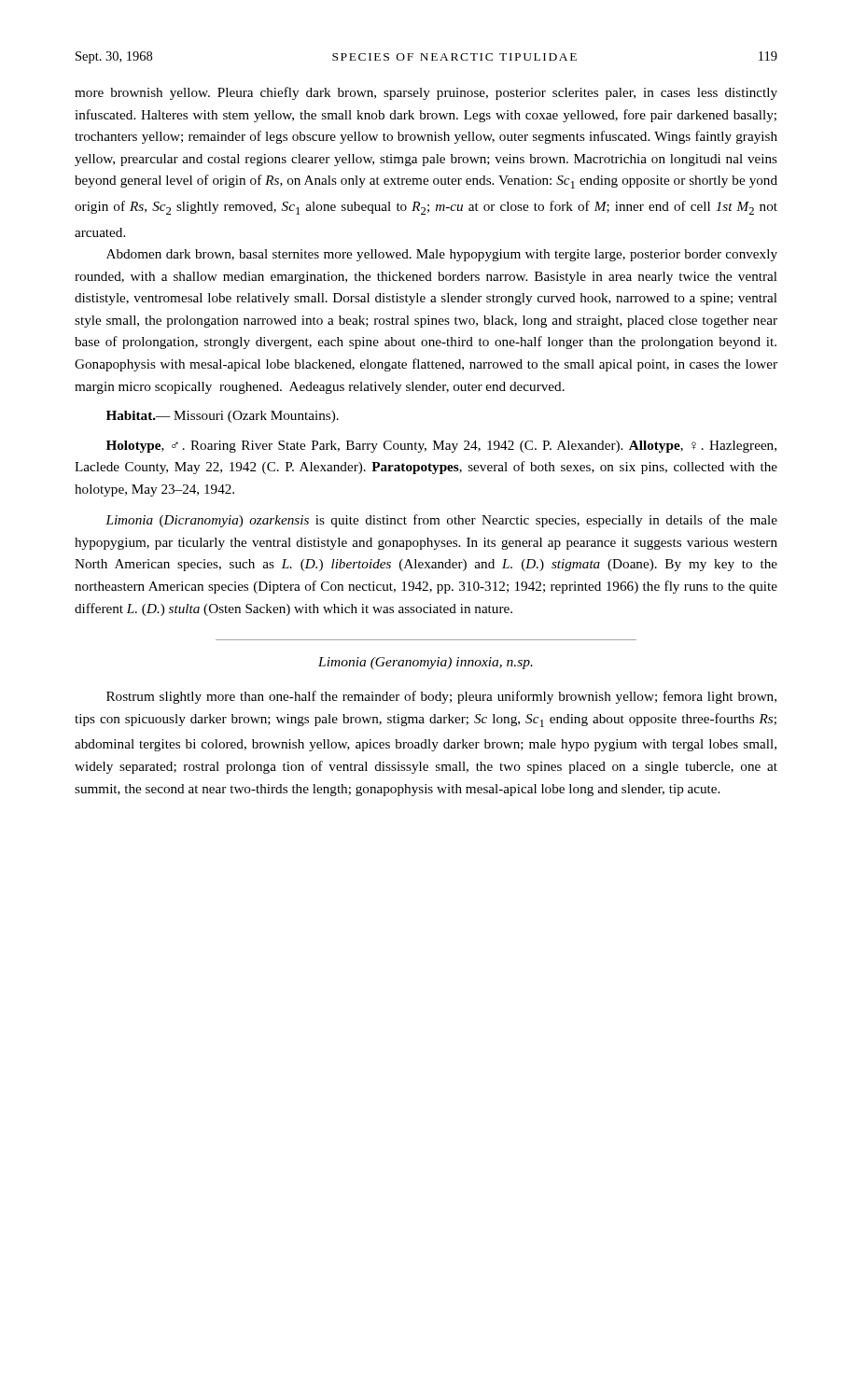Select the title
The image size is (852, 1400).
tap(426, 661)
